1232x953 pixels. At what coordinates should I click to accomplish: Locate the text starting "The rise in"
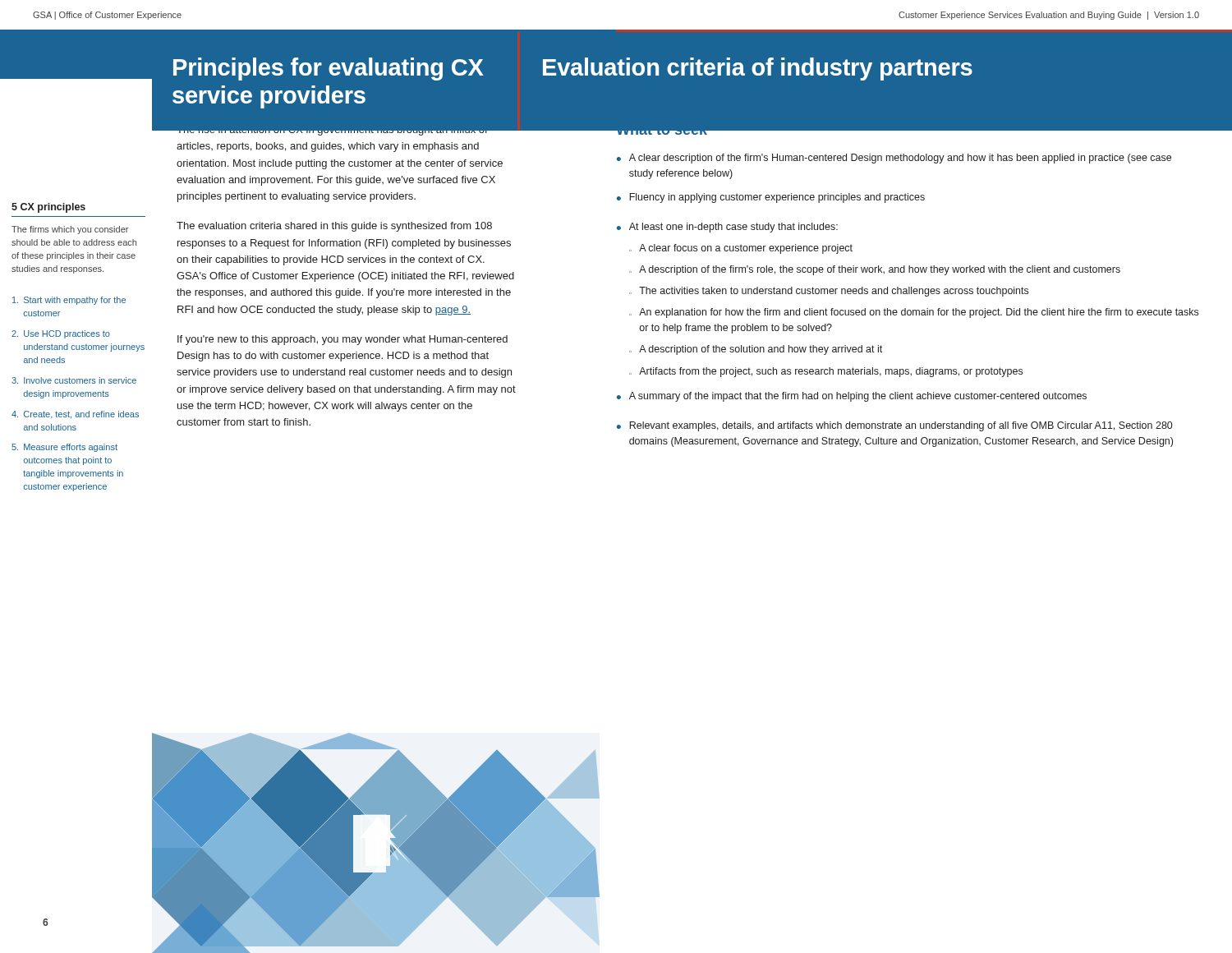[x=347, y=276]
